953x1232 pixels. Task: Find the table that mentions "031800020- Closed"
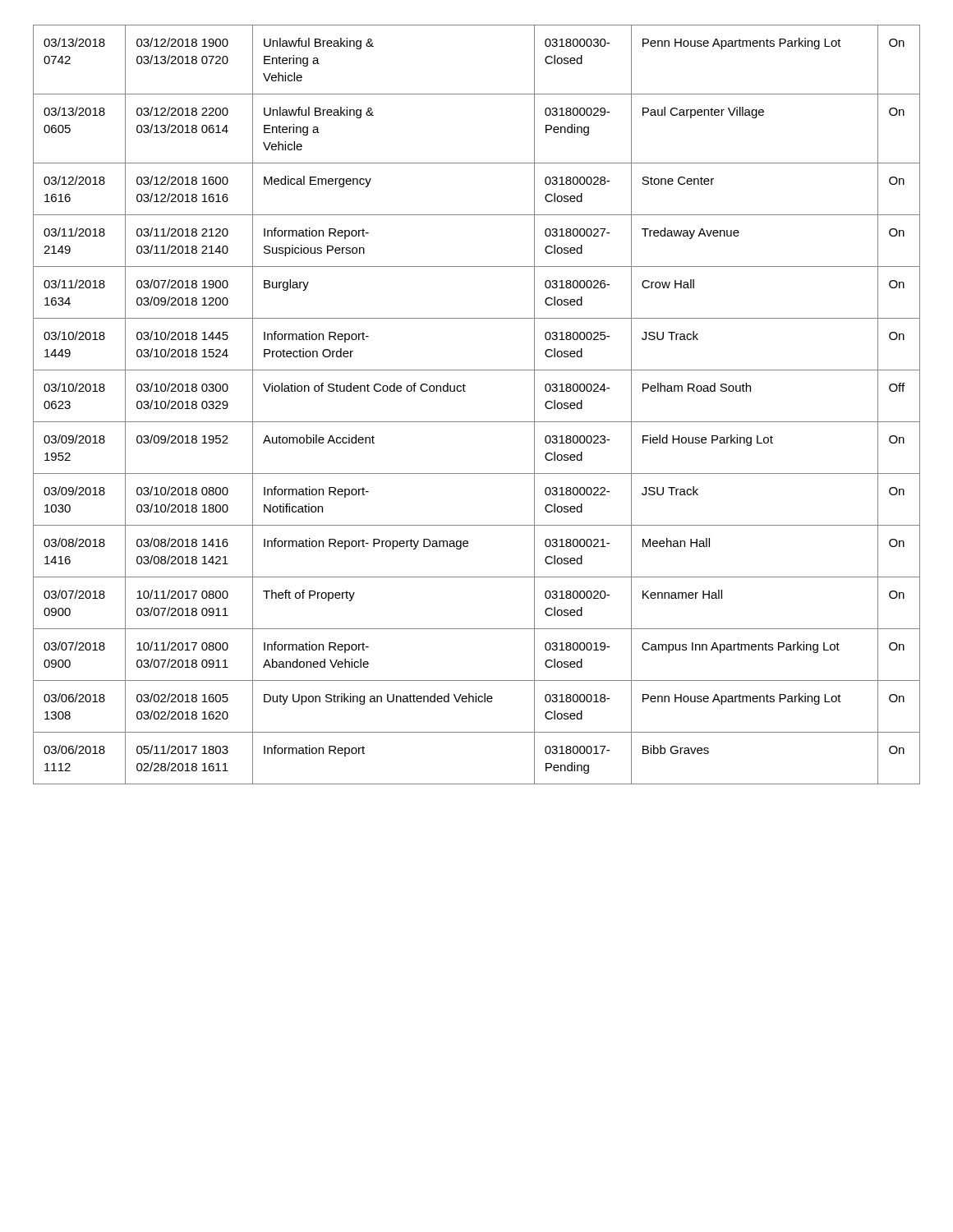pos(476,405)
